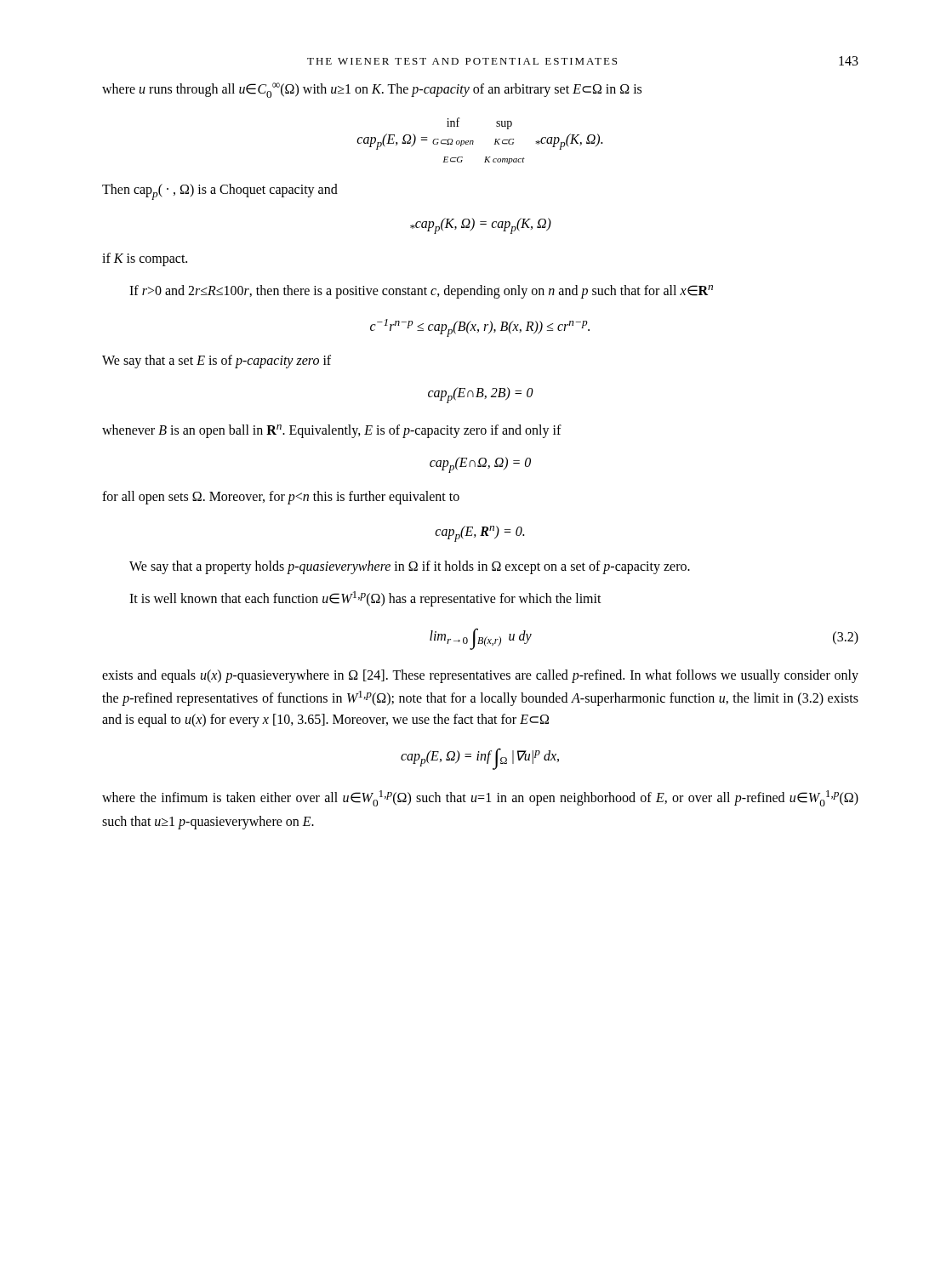The width and height of the screenshot is (952, 1276).
Task: Point to the block beginning "where u runs through"
Action: (480, 90)
